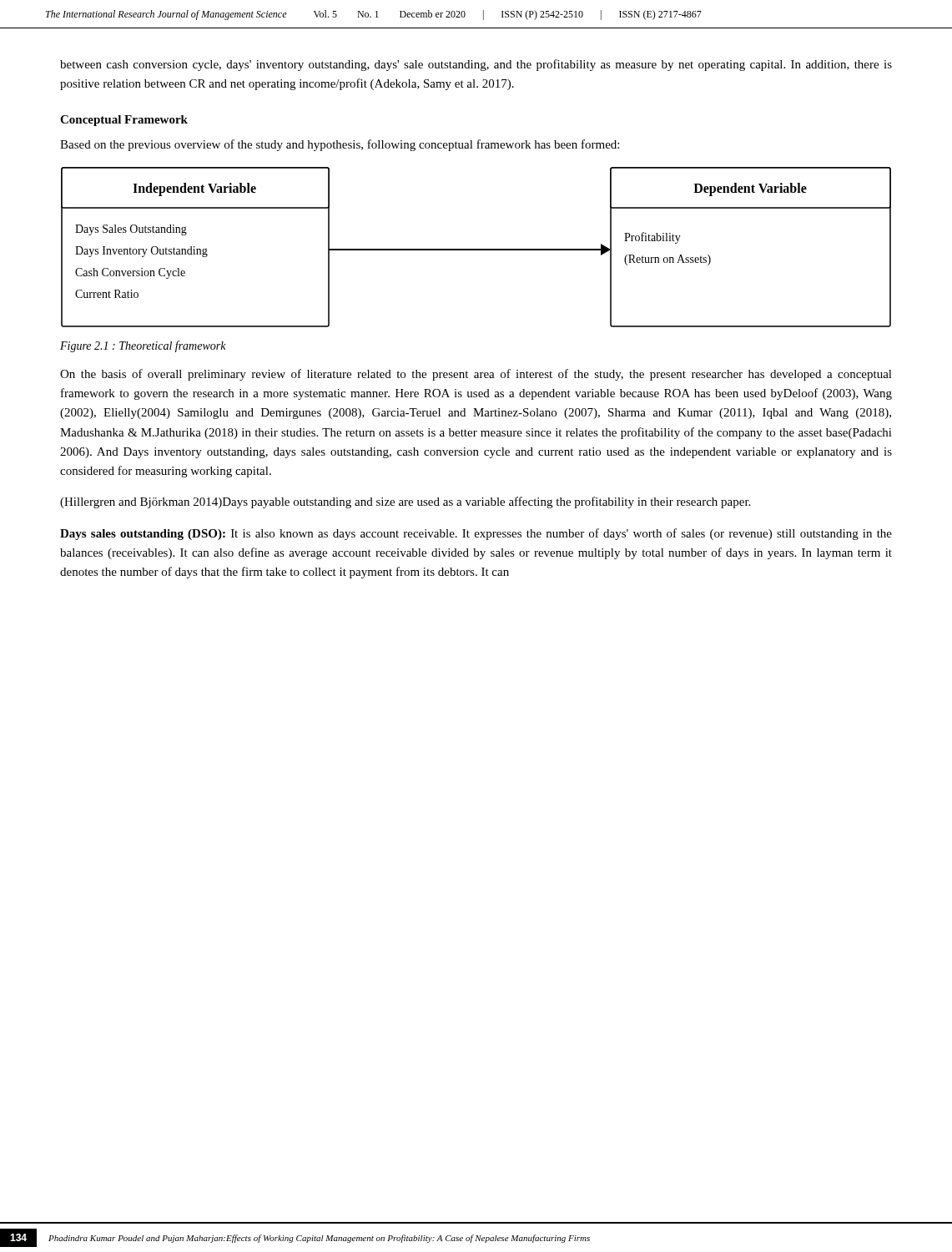Click on the caption that reads "Figure 2.1 :"
Viewport: 952px width, 1252px height.
click(x=143, y=346)
